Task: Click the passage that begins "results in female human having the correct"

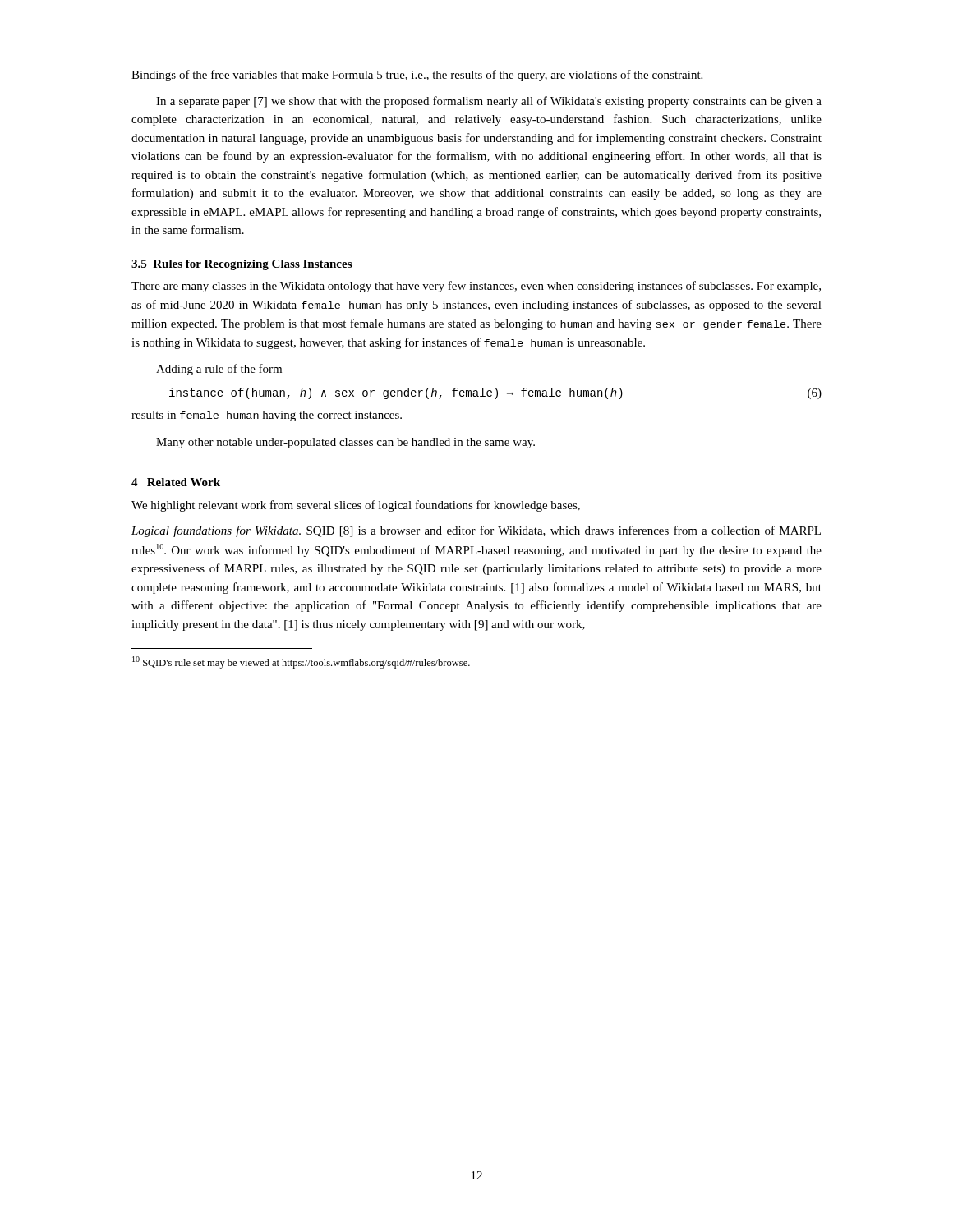Action: (x=476, y=428)
